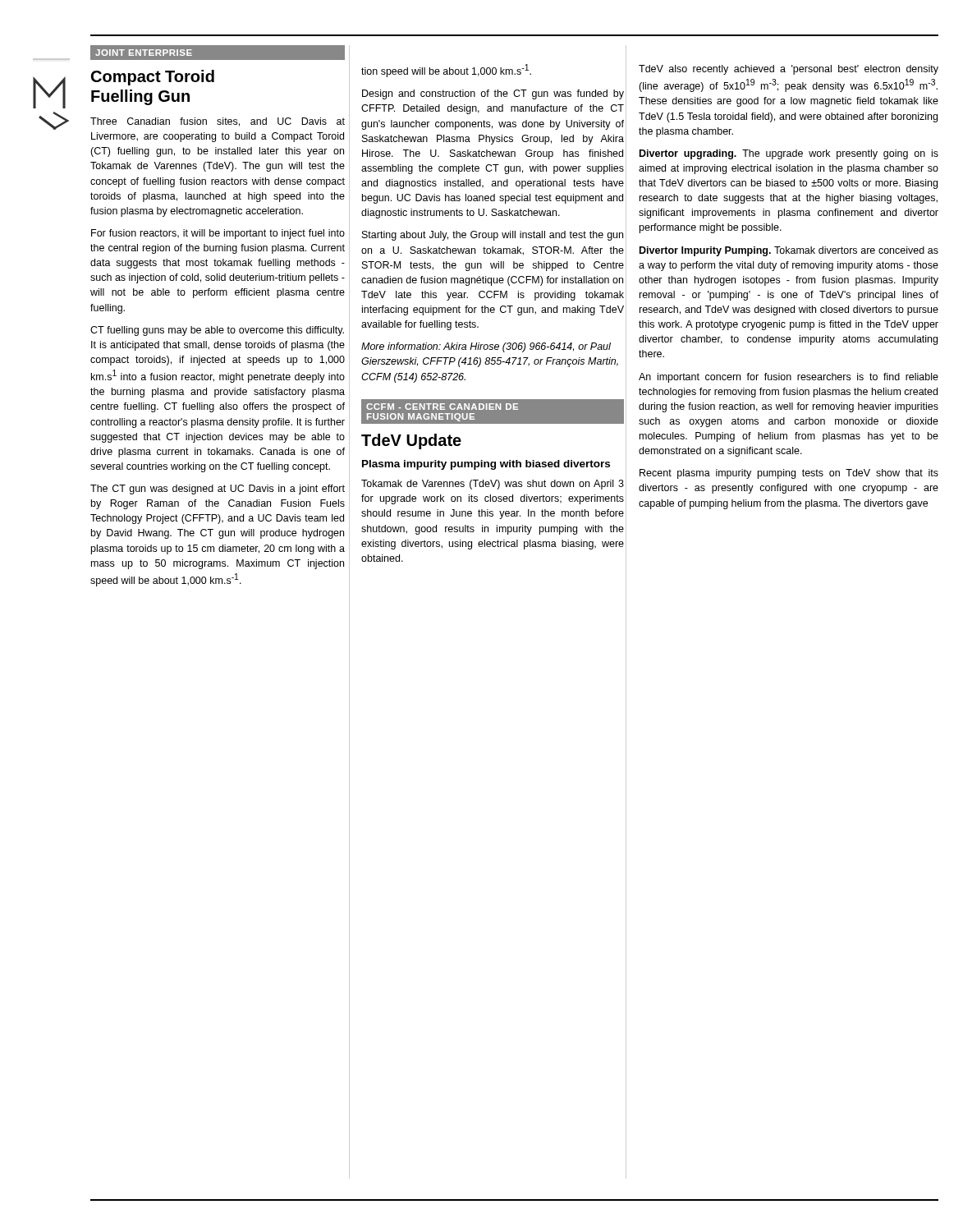The width and height of the screenshot is (963, 1232).
Task: Find the section header that reads "JOINT ENTERPRISE"
Action: (144, 53)
